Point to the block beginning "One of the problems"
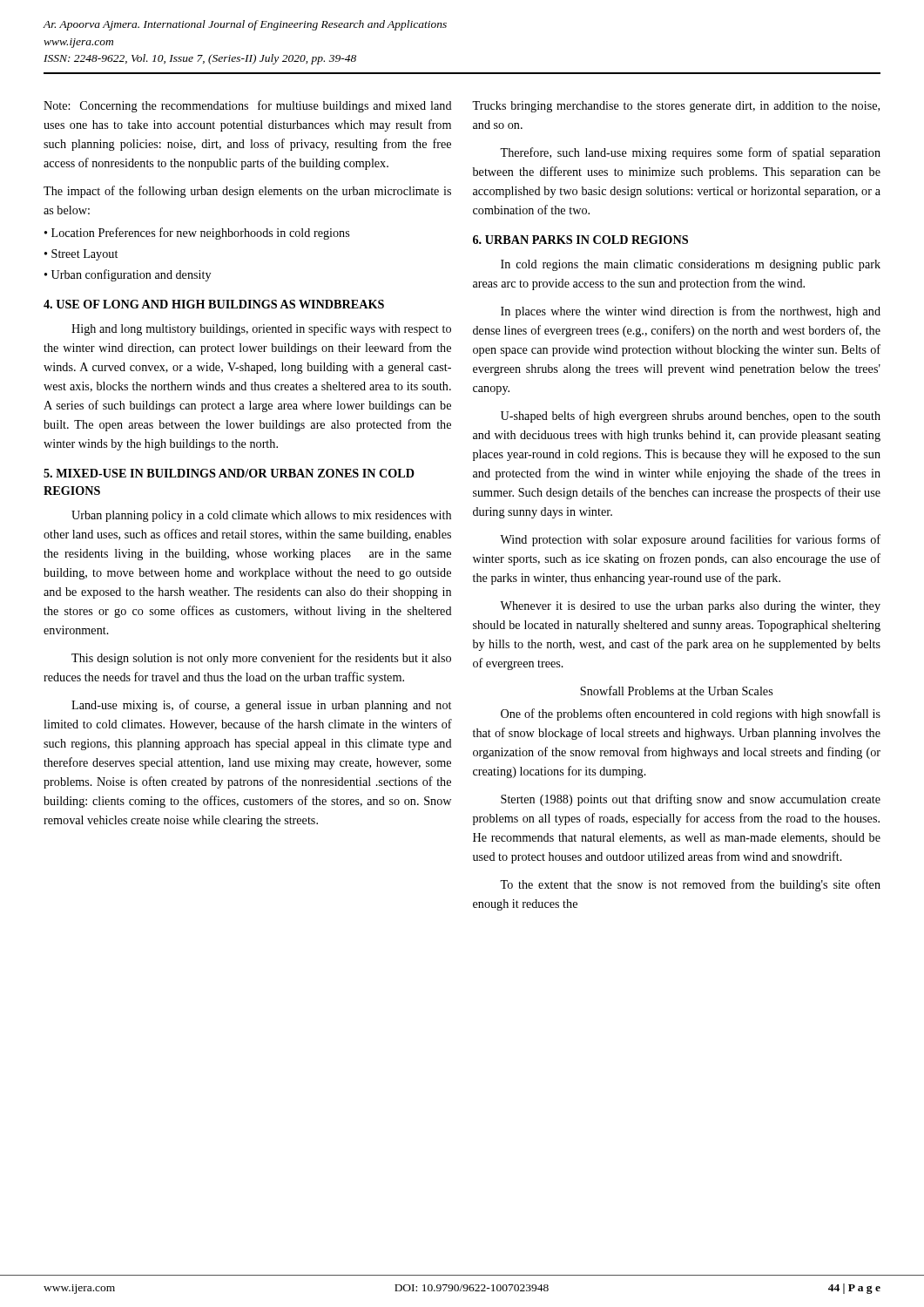Image resolution: width=924 pixels, height=1307 pixels. (x=676, y=742)
